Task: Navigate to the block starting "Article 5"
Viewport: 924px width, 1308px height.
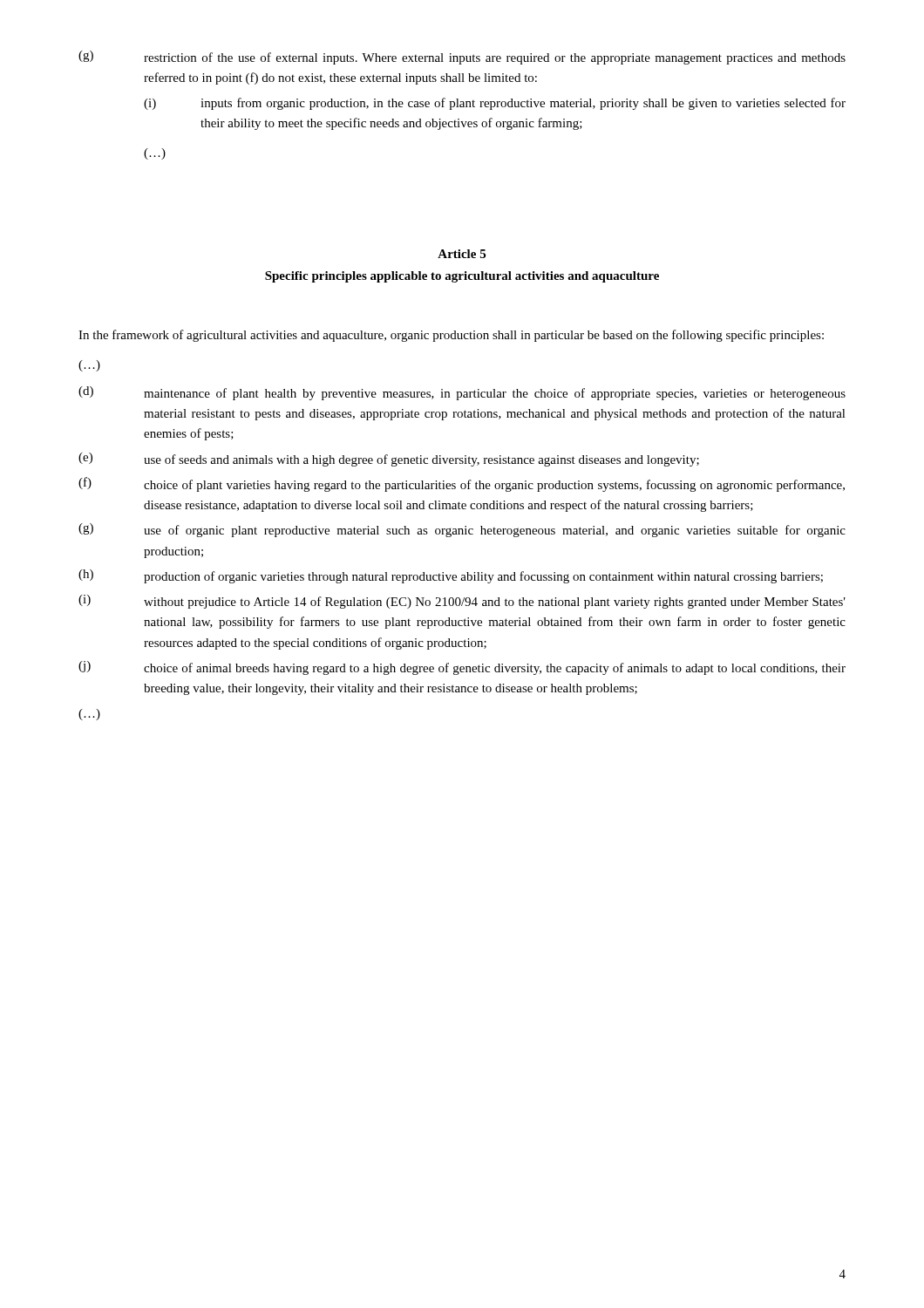Action: 462,254
